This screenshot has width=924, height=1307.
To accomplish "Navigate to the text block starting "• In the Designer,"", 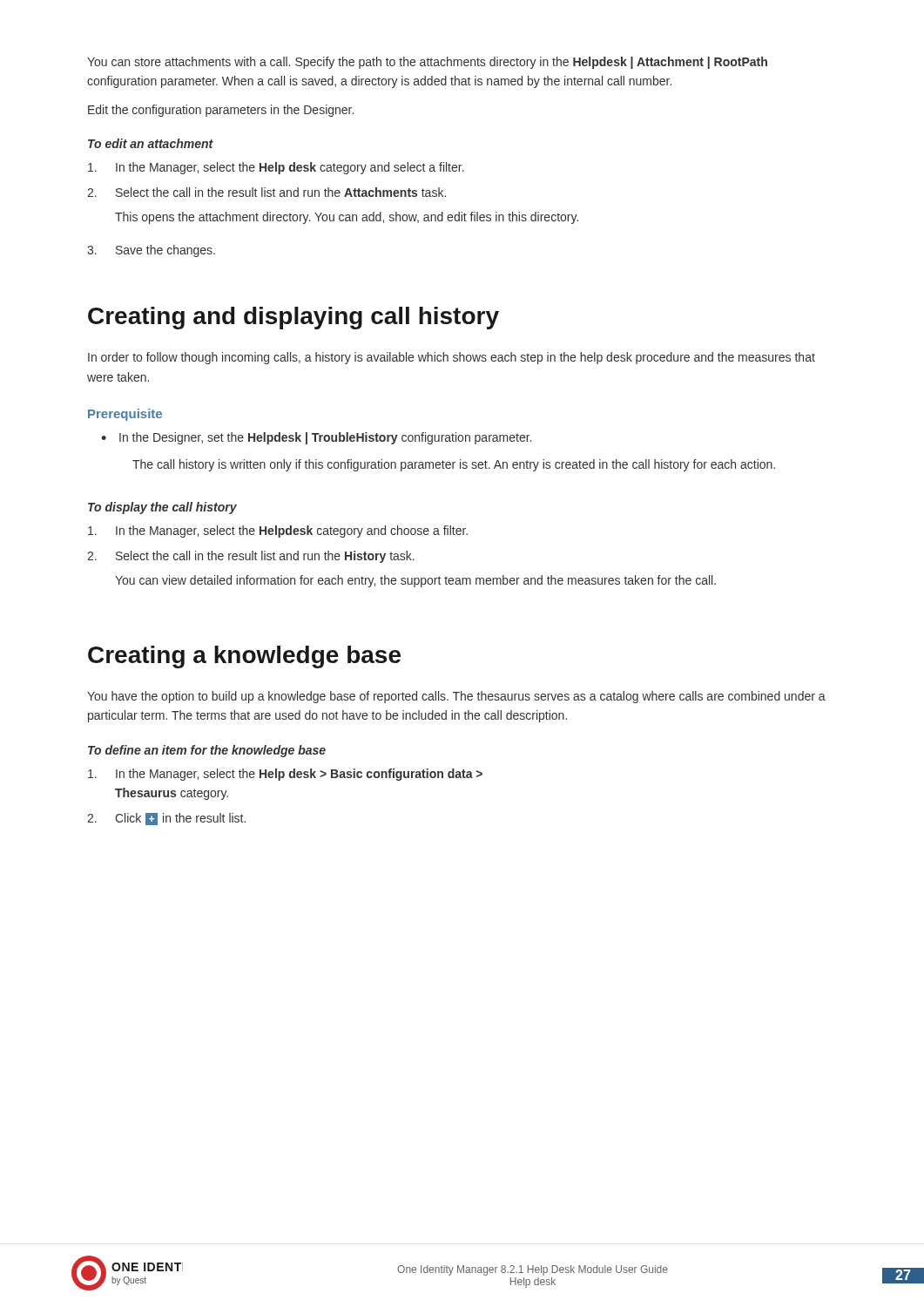I will point(469,451).
